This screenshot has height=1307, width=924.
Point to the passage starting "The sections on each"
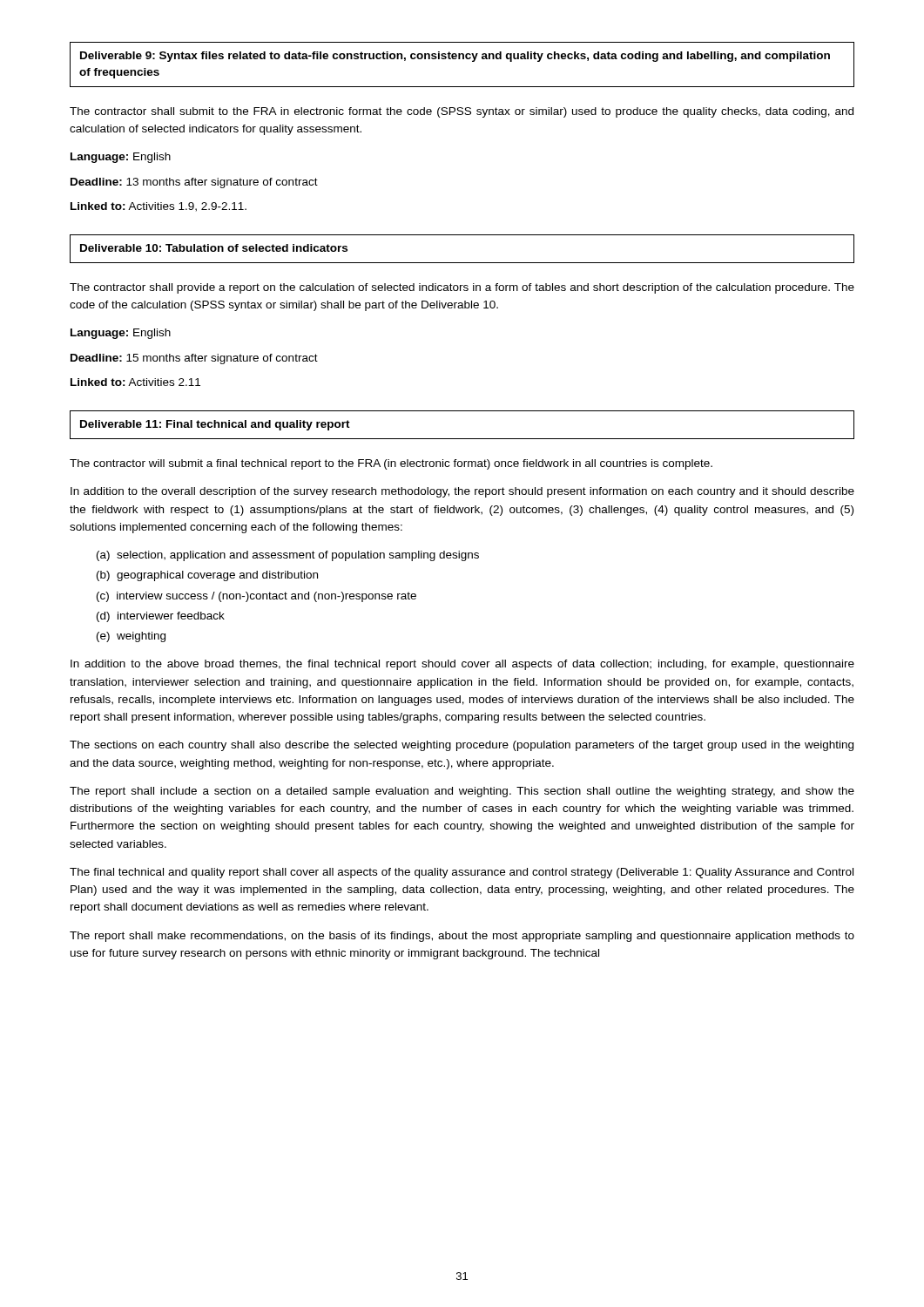[x=462, y=754]
